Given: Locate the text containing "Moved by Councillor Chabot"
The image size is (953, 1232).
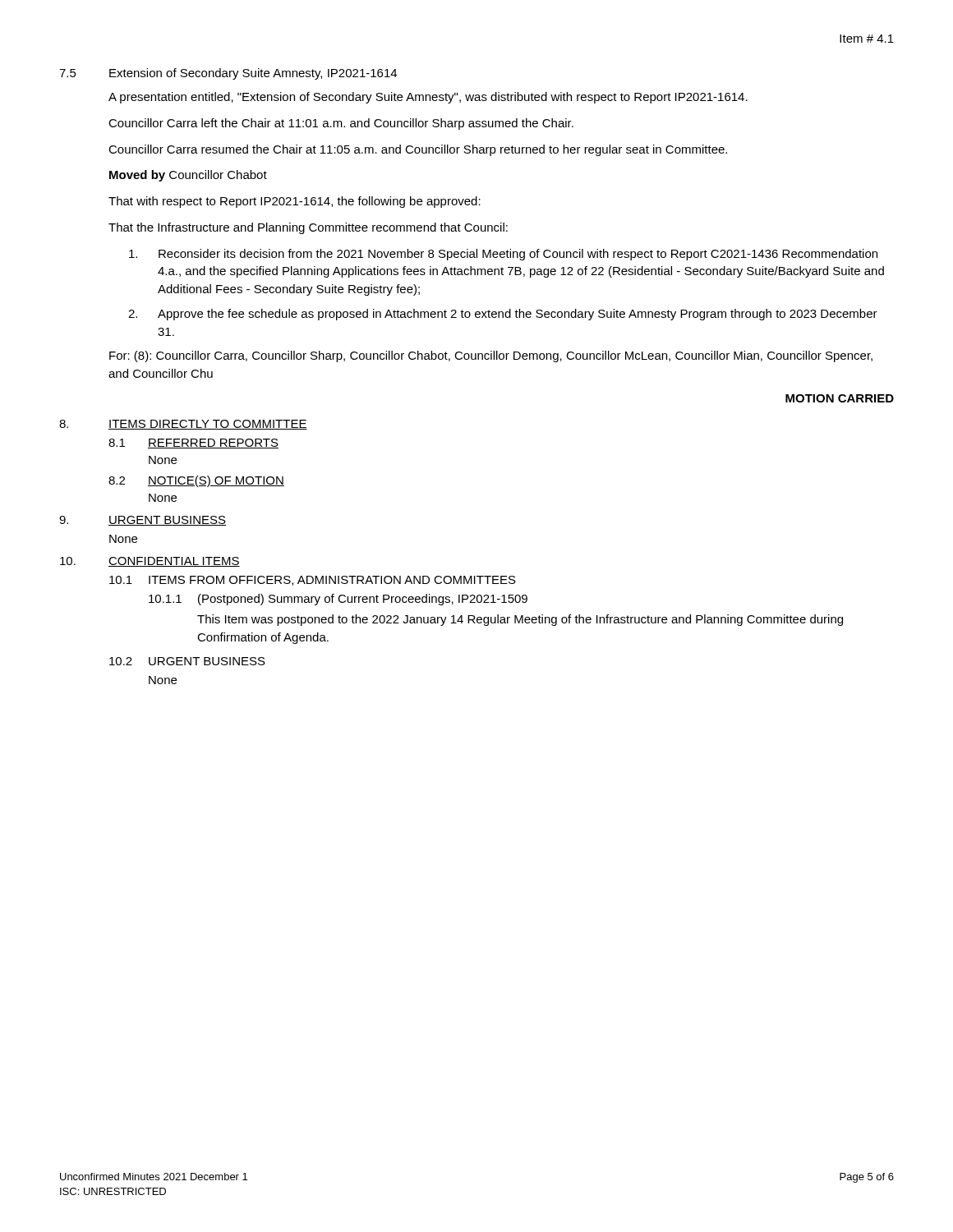Looking at the screenshot, I should pyautogui.click(x=188, y=175).
